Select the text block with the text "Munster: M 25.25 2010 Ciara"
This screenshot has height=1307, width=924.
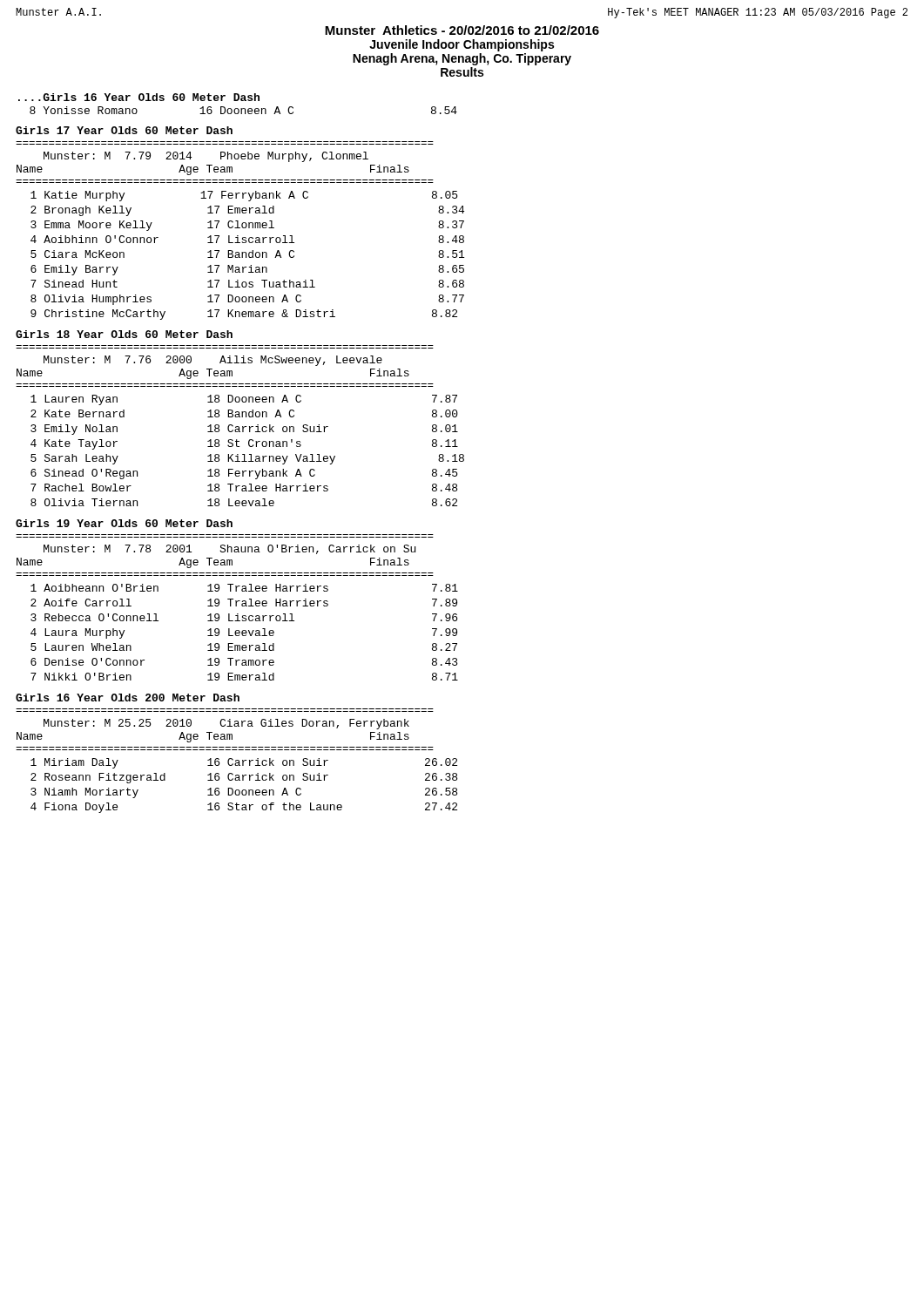pyautogui.click(x=213, y=730)
